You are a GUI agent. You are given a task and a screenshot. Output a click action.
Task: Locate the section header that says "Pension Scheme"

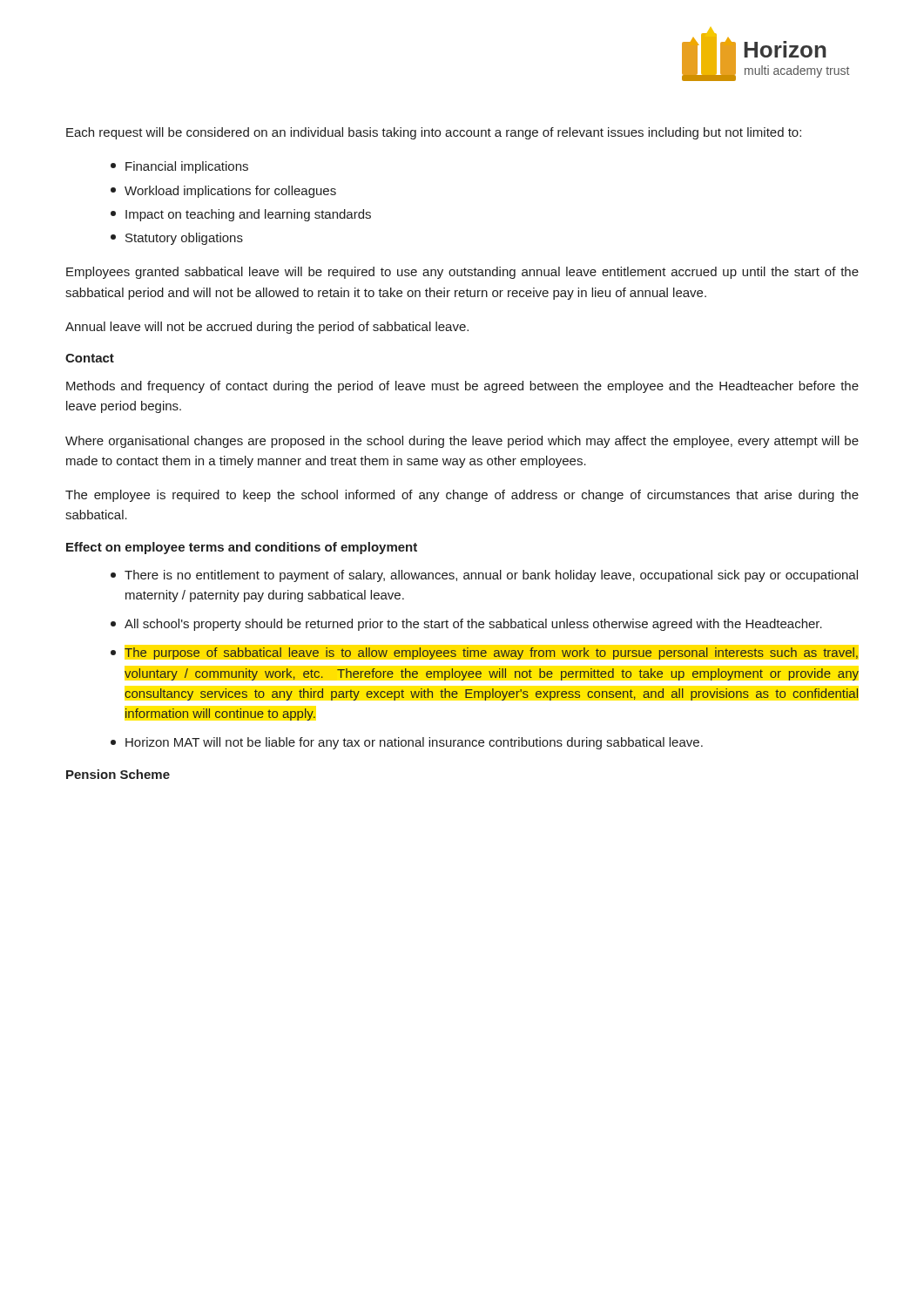(x=118, y=774)
